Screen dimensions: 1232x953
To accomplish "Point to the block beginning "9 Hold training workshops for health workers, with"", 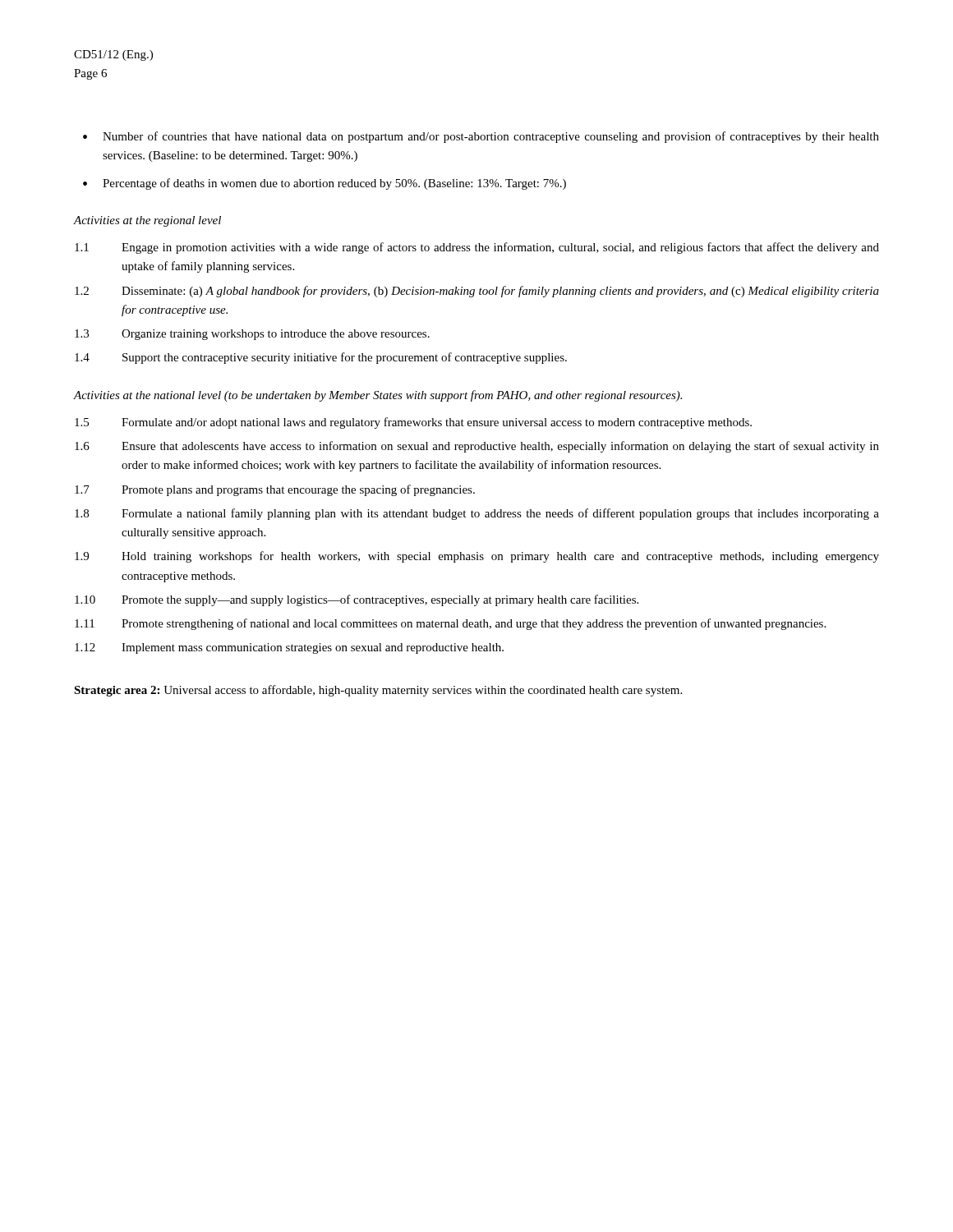I will 476,566.
